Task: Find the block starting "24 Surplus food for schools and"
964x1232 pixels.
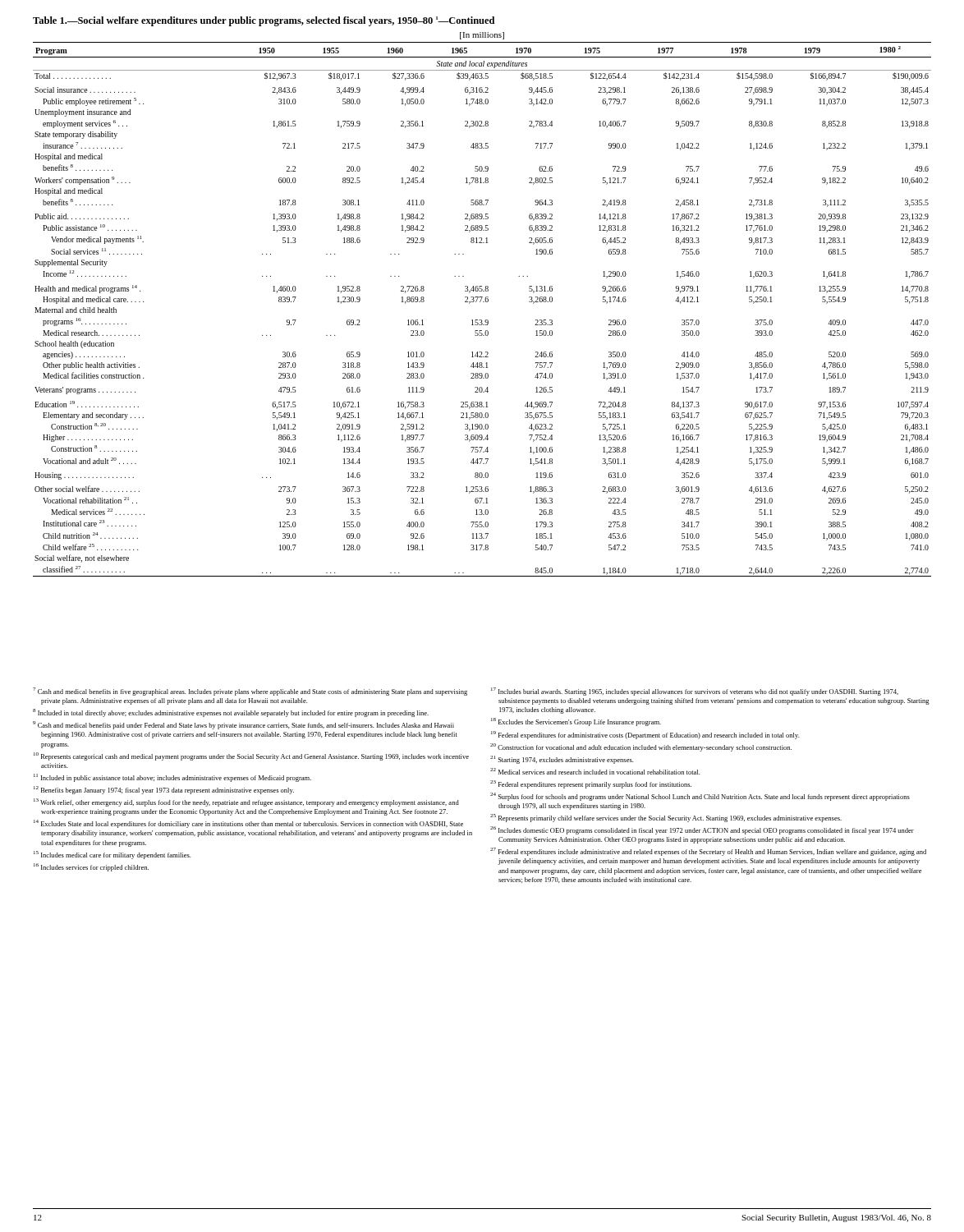Action: [700, 800]
